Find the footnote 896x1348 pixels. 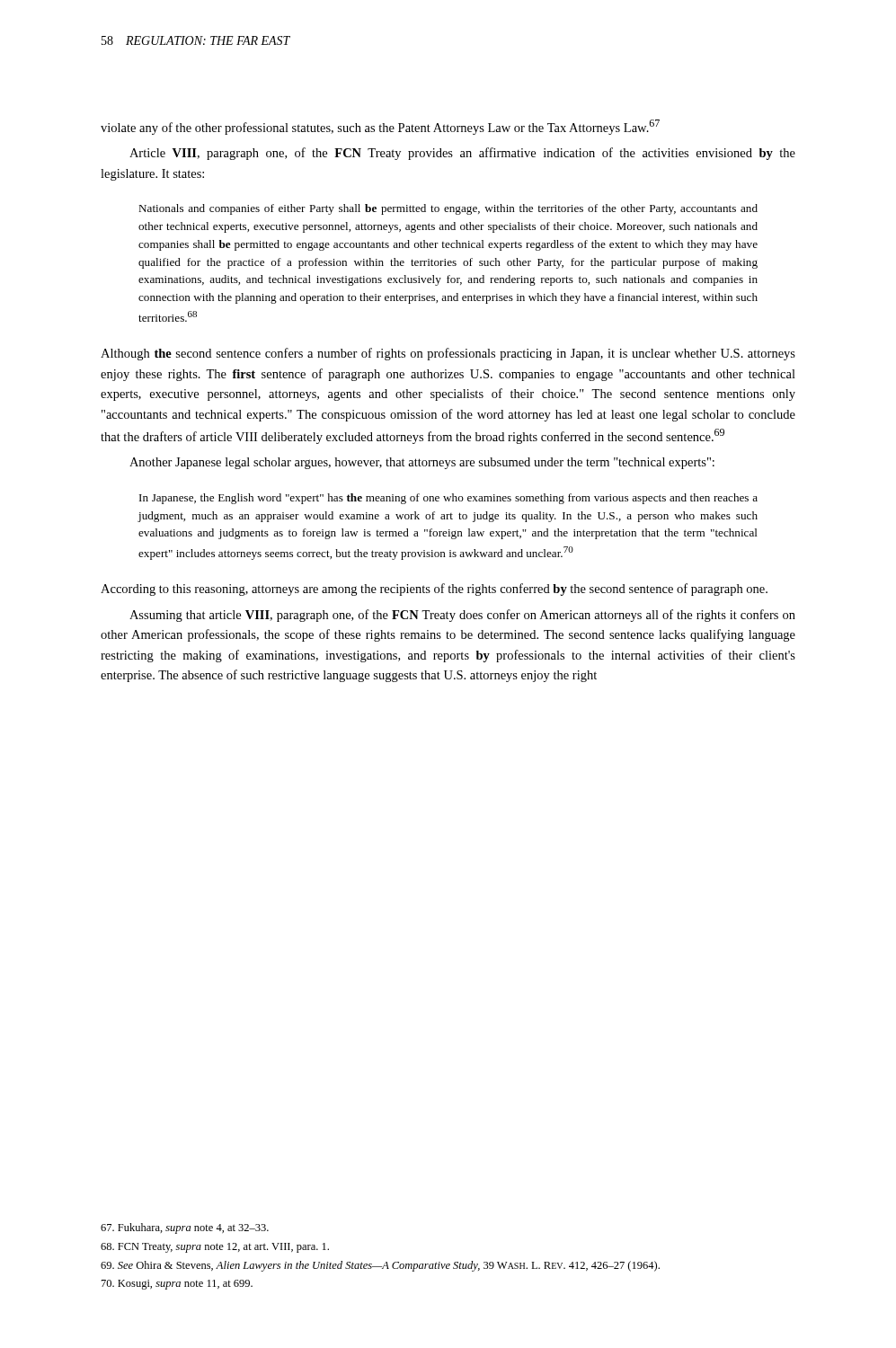pos(448,1256)
